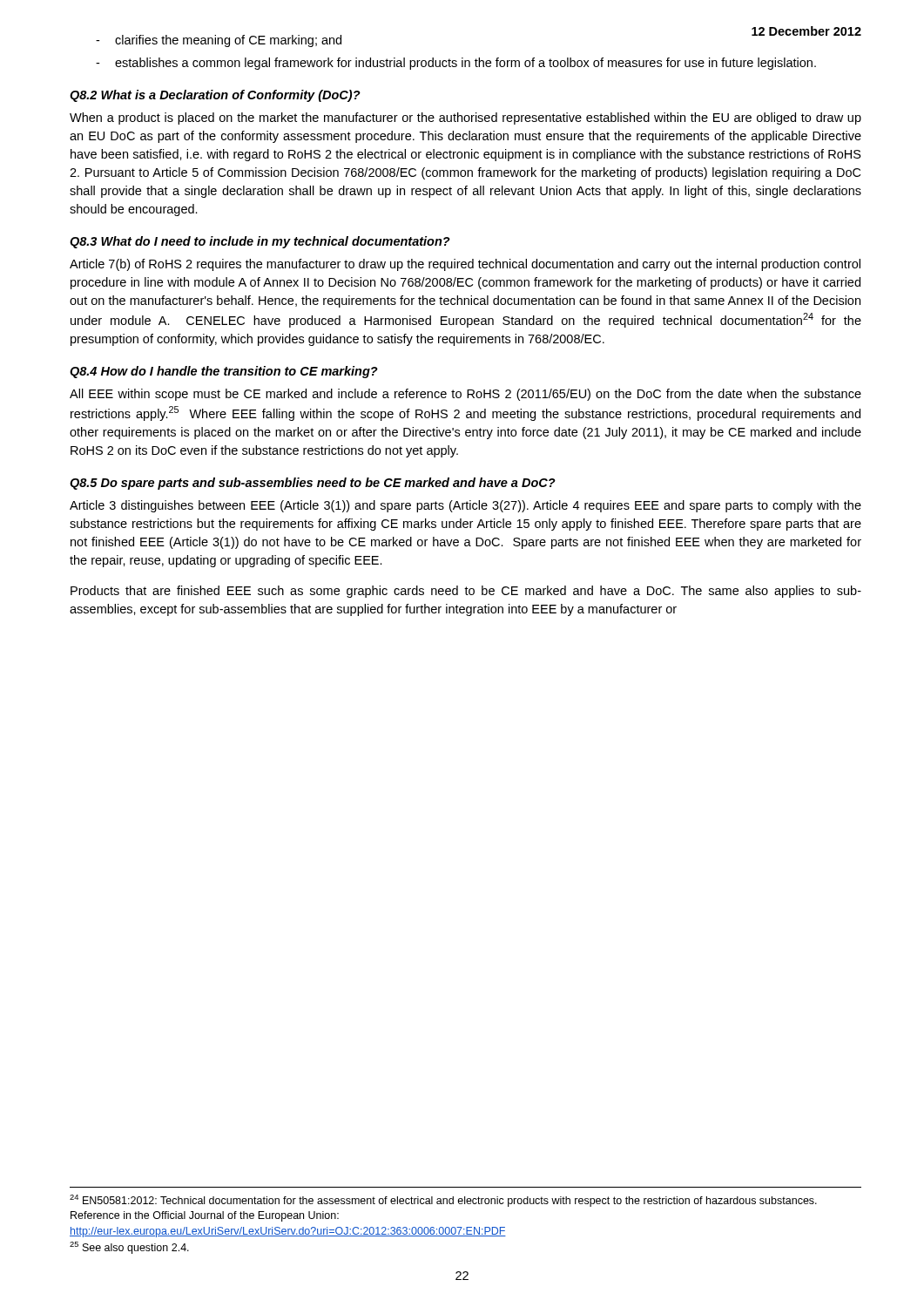Select the text starting "- clarifies the meaning"

219,41
